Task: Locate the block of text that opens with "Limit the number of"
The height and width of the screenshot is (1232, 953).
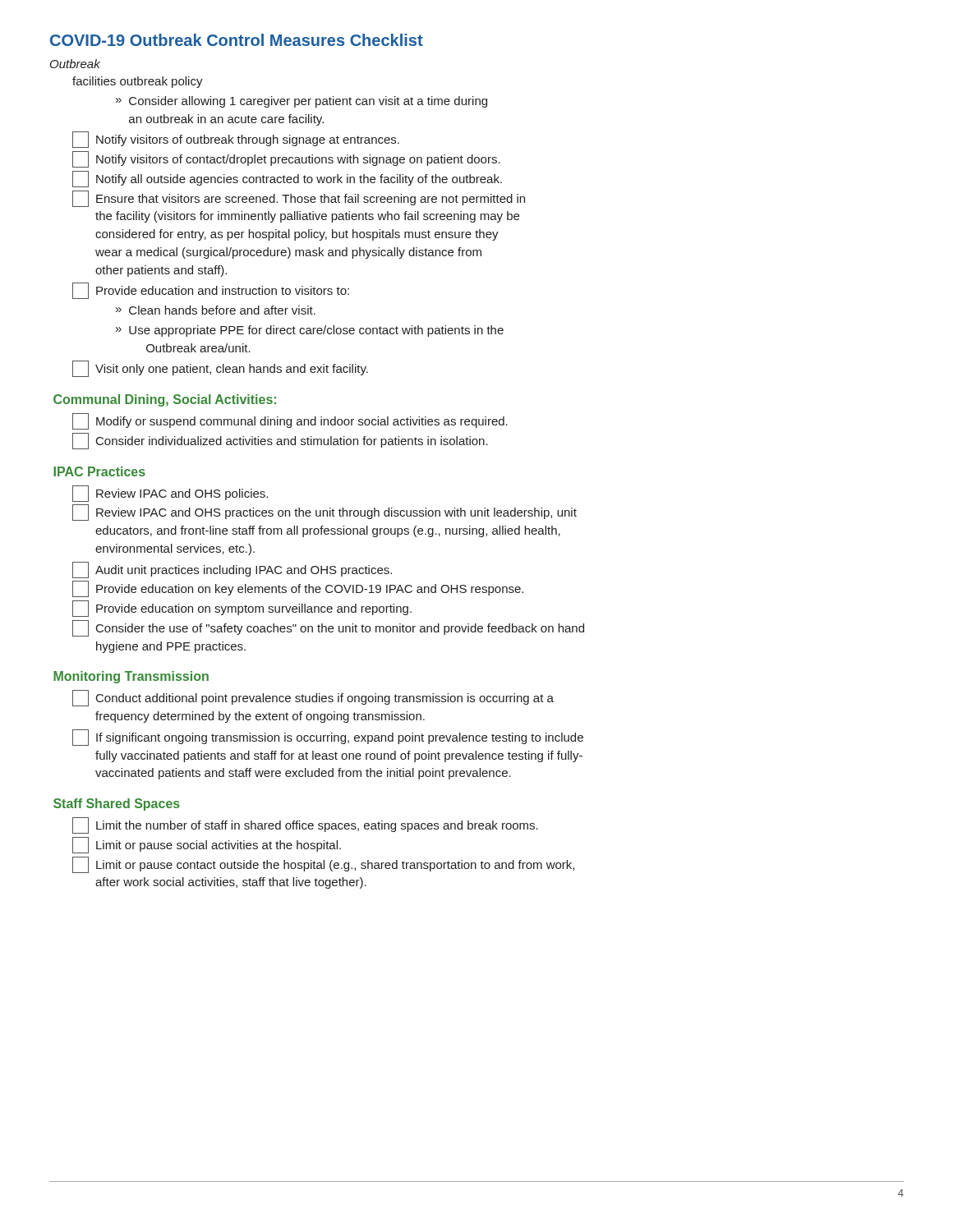Action: (306, 825)
